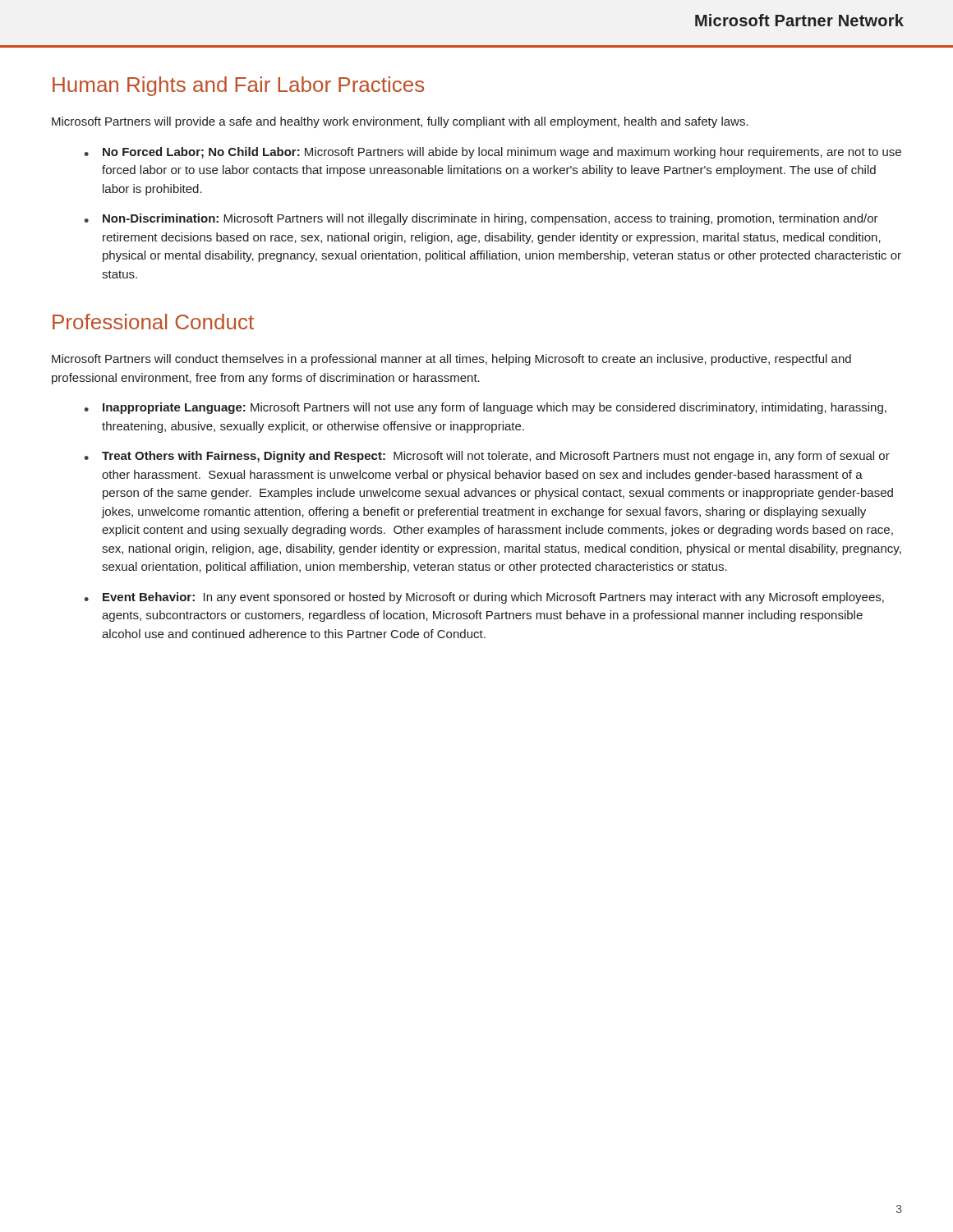Find the block on this page that starts "• No Forced Labor; No Child Labor:"

pyautogui.click(x=493, y=170)
